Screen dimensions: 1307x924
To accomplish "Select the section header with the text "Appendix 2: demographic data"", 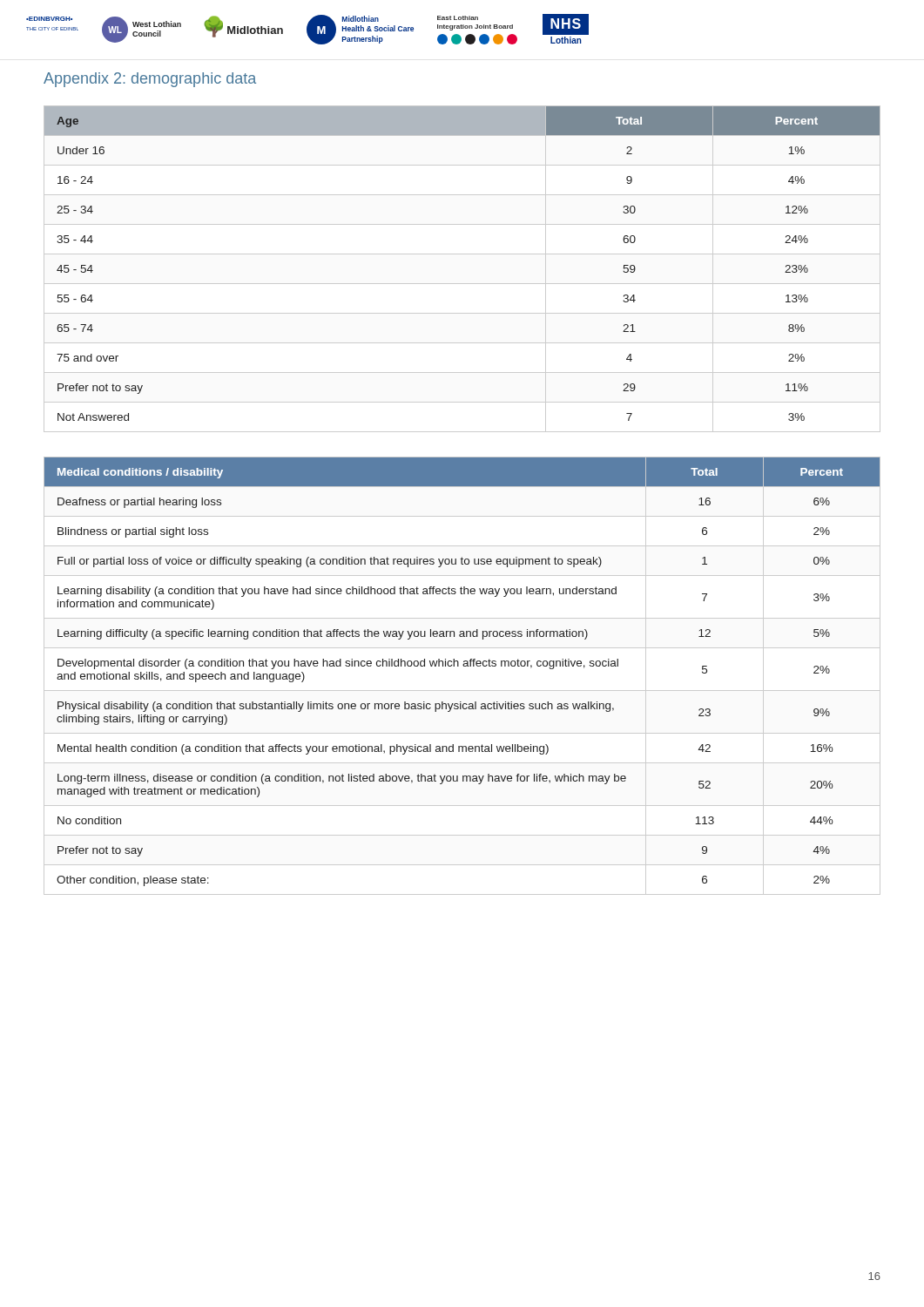I will pos(150,78).
